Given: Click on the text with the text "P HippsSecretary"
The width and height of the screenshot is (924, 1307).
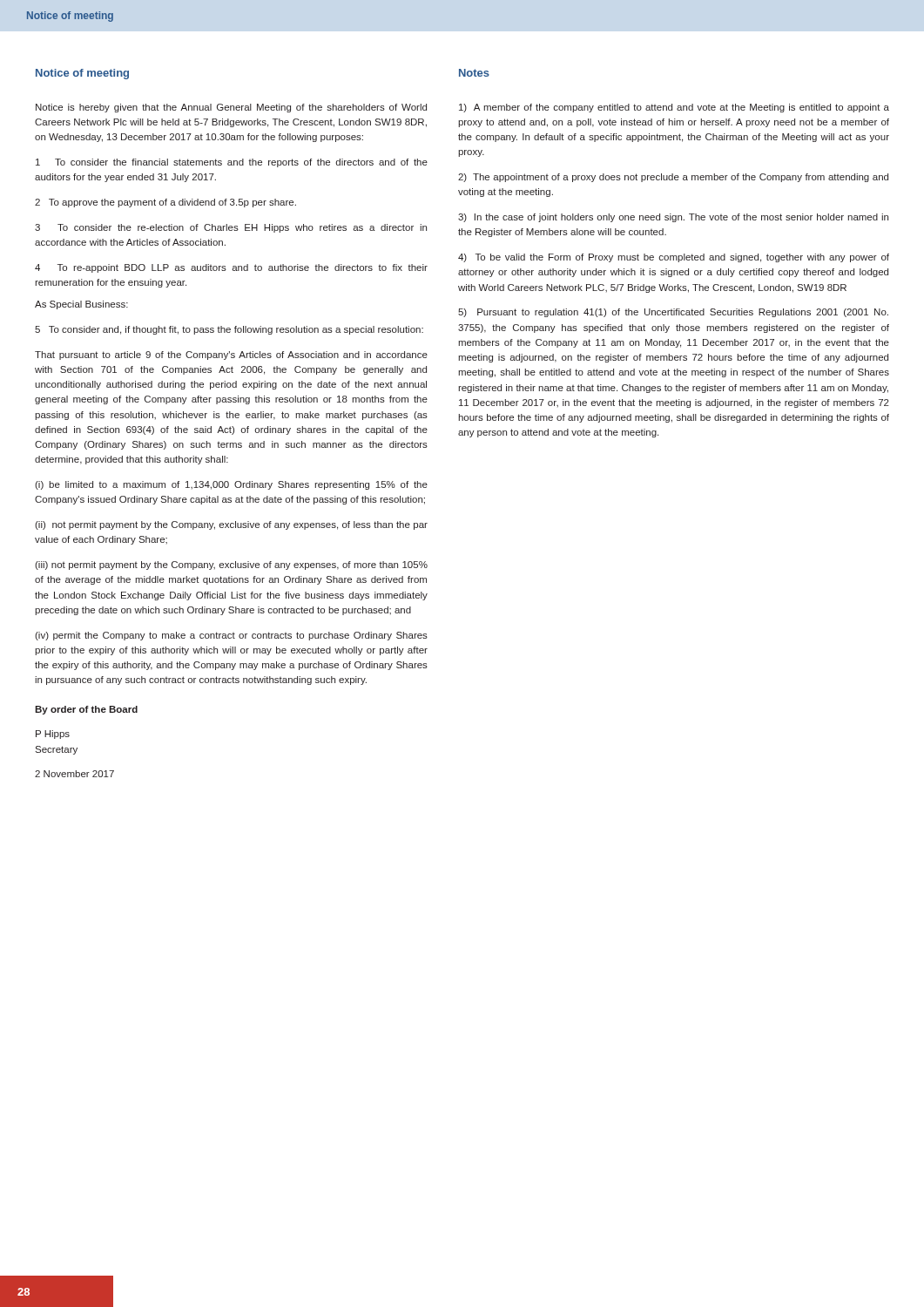Looking at the screenshot, I should (x=53, y=735).
